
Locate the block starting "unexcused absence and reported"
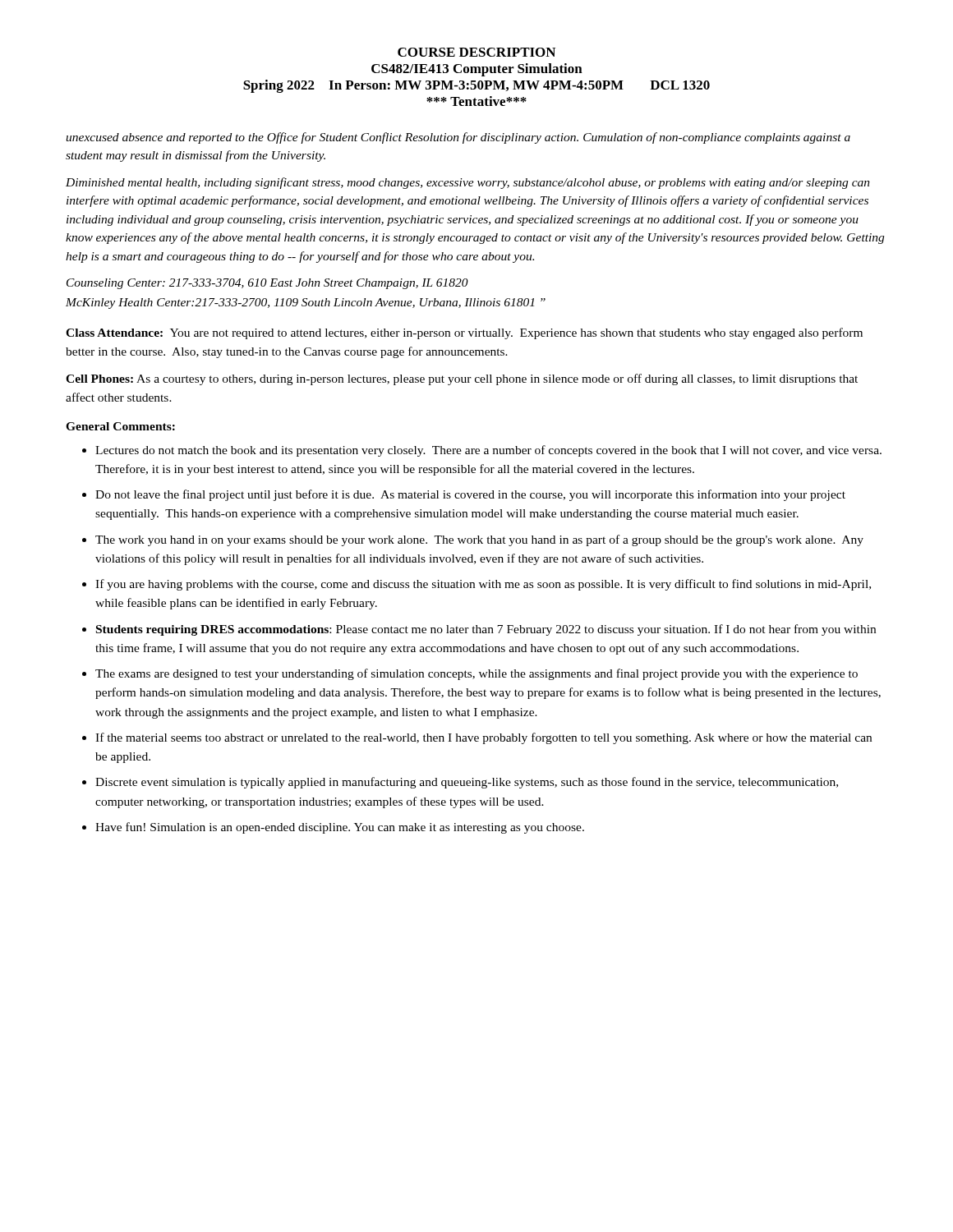(458, 146)
